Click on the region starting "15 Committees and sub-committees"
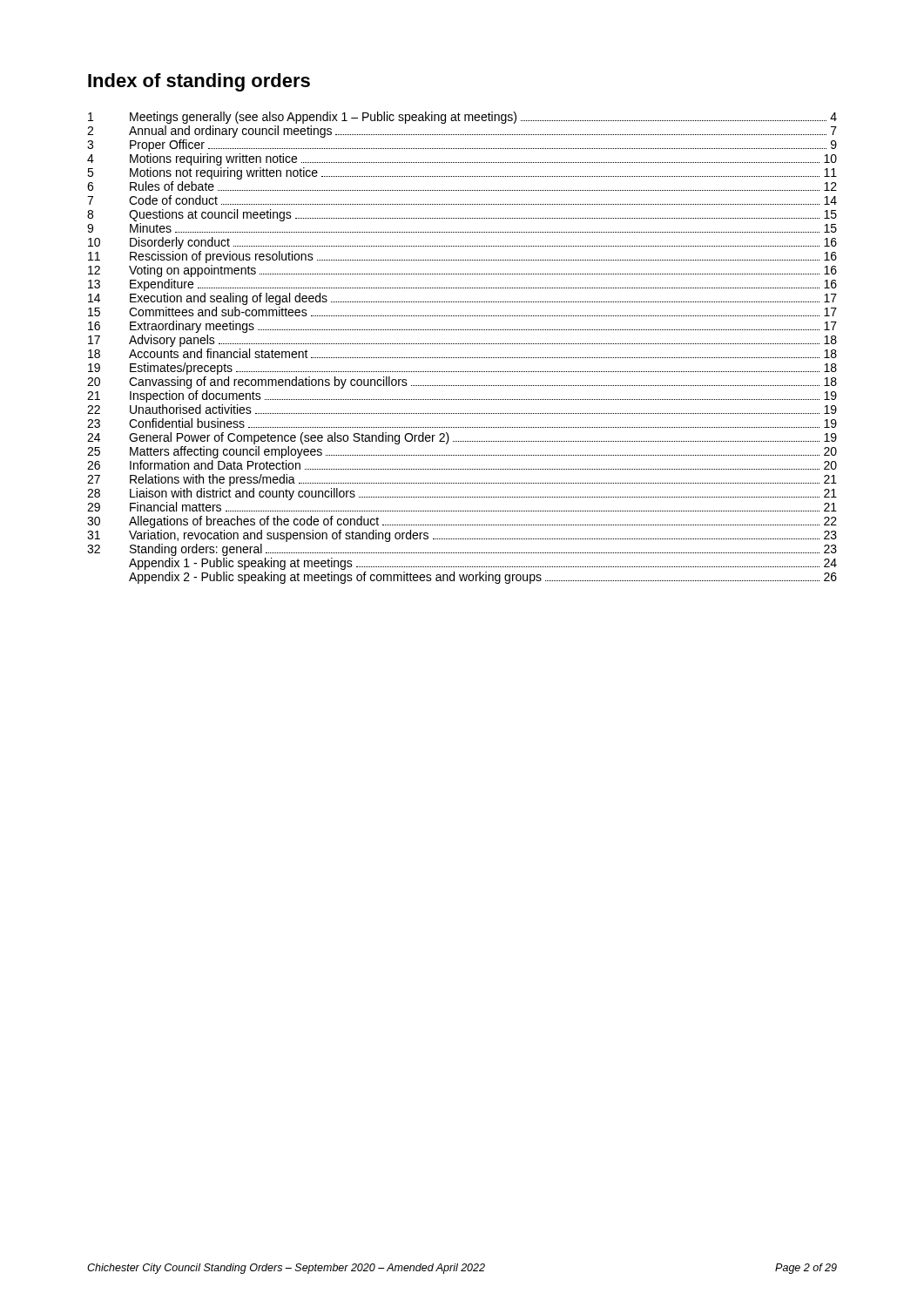 click(x=462, y=312)
